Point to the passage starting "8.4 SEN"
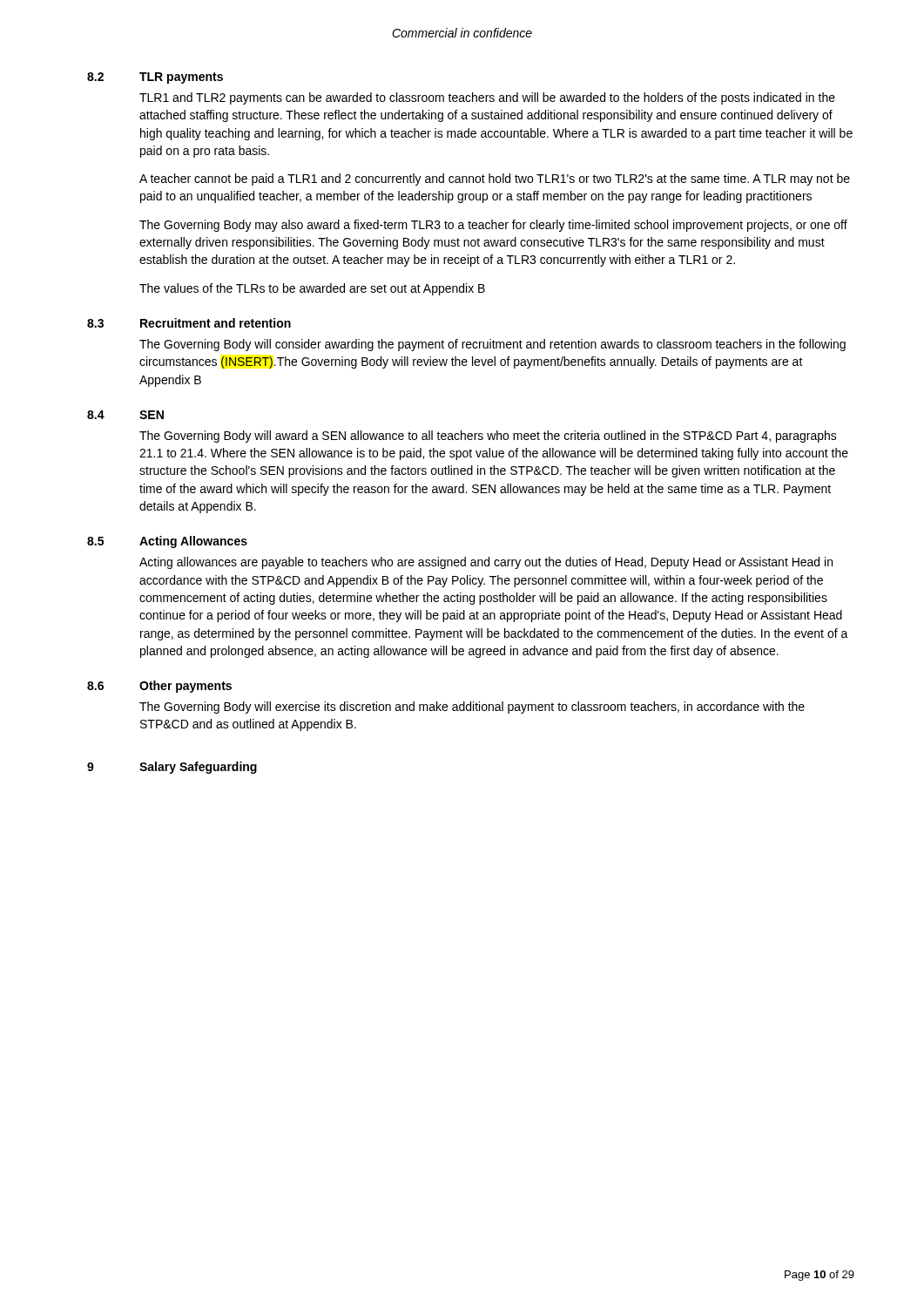 [92, 414]
